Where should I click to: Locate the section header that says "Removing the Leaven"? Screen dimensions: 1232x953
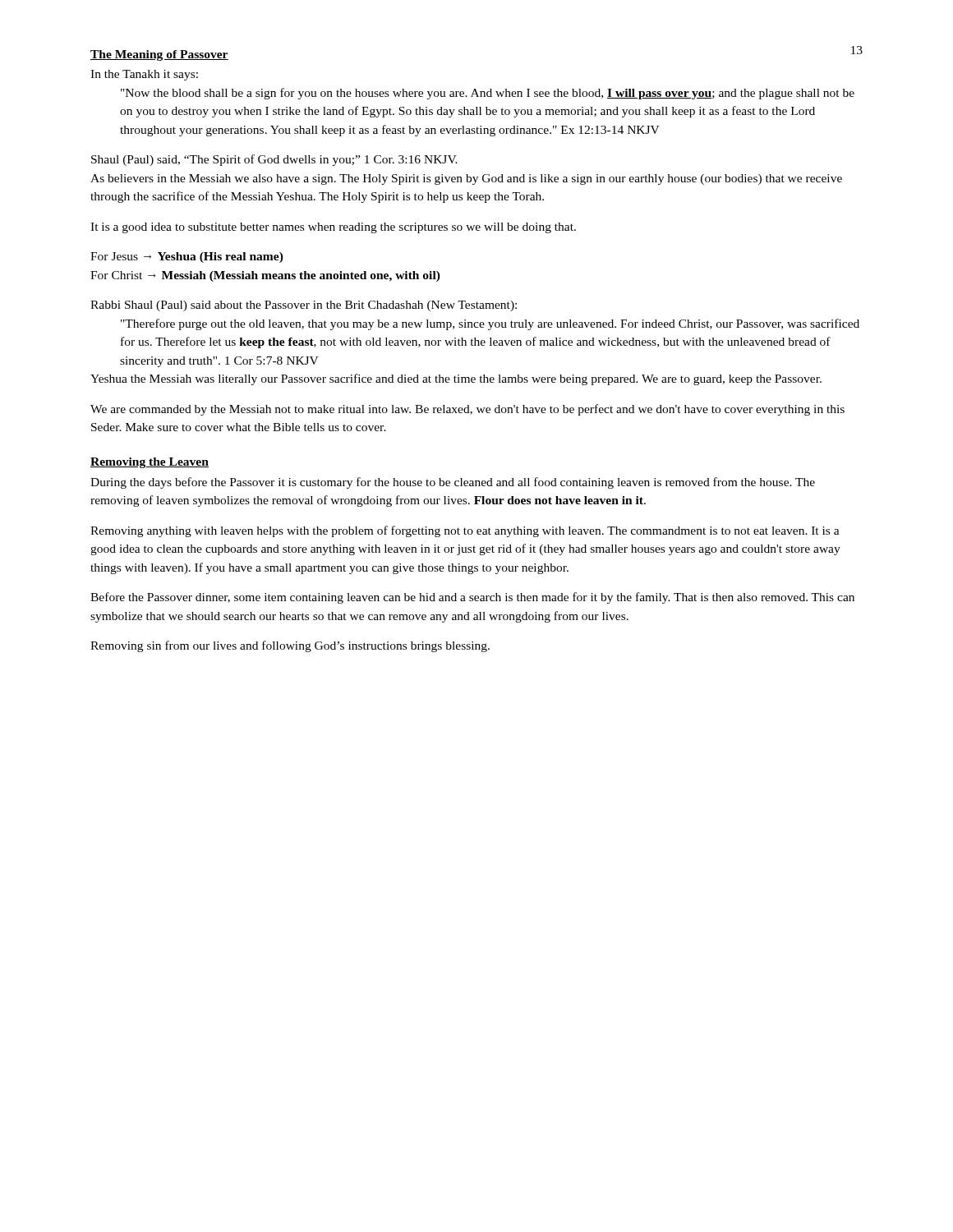(149, 462)
